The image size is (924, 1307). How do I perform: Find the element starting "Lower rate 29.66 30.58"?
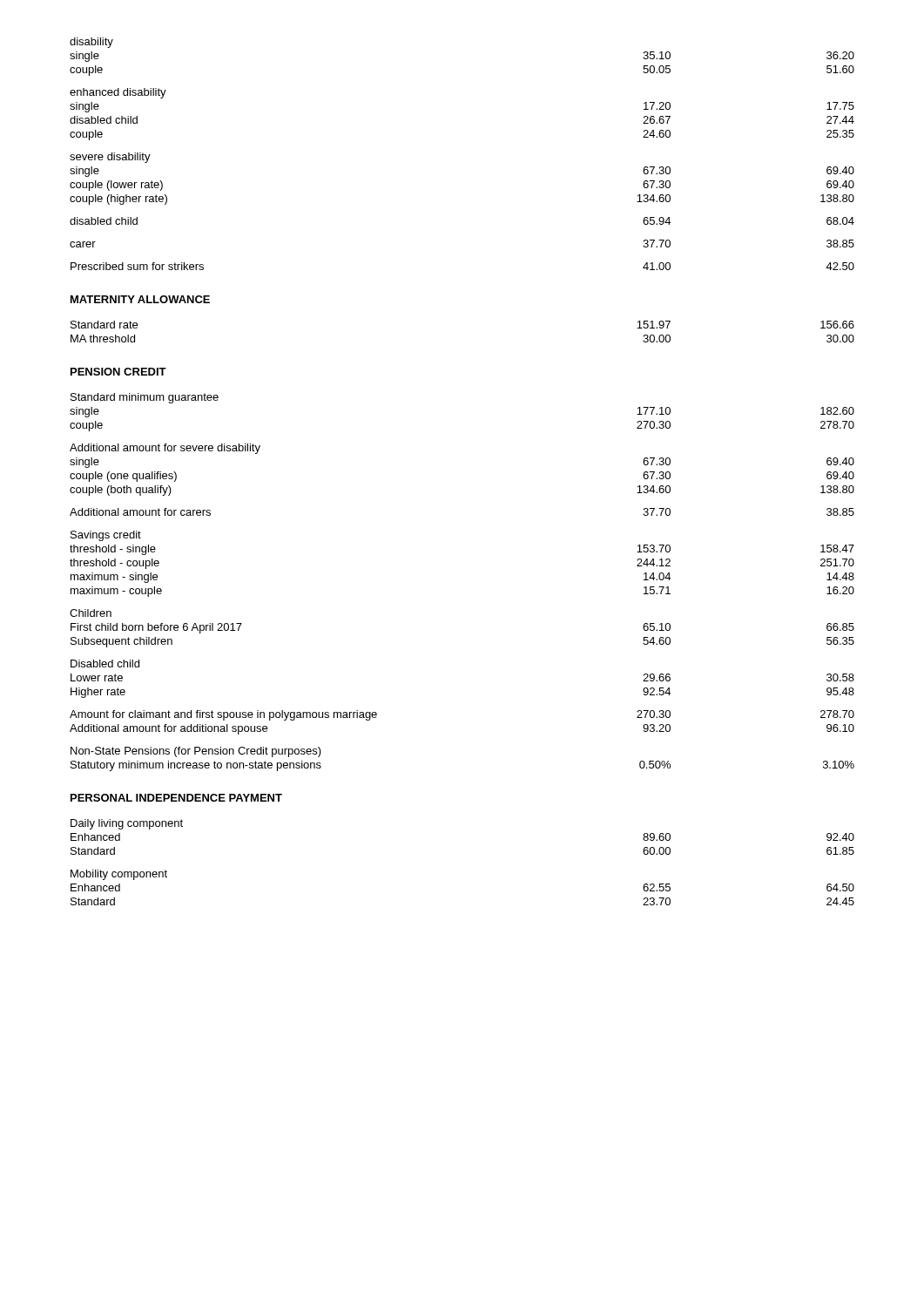[x=99, y=677]
